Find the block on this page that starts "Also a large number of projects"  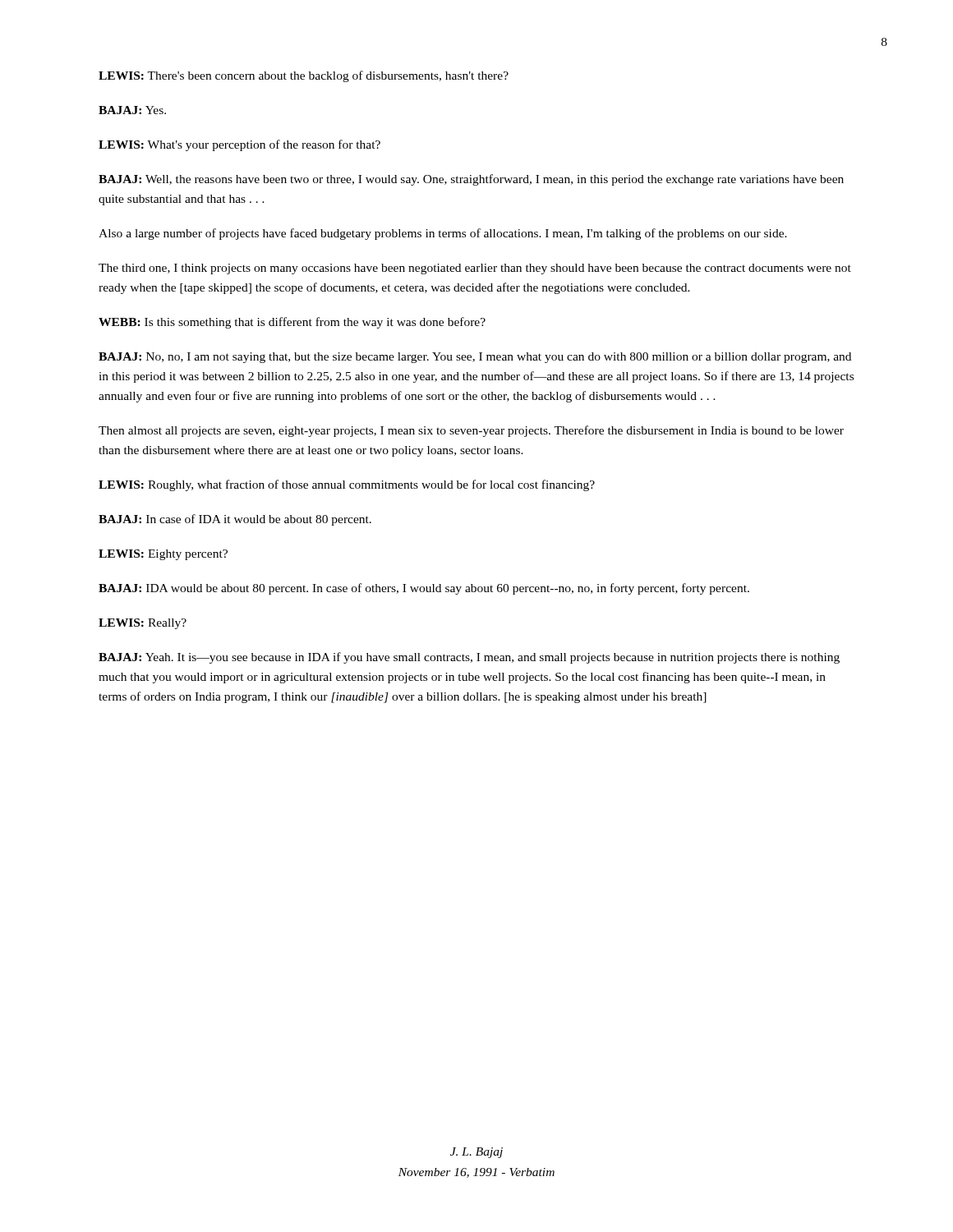(476, 233)
